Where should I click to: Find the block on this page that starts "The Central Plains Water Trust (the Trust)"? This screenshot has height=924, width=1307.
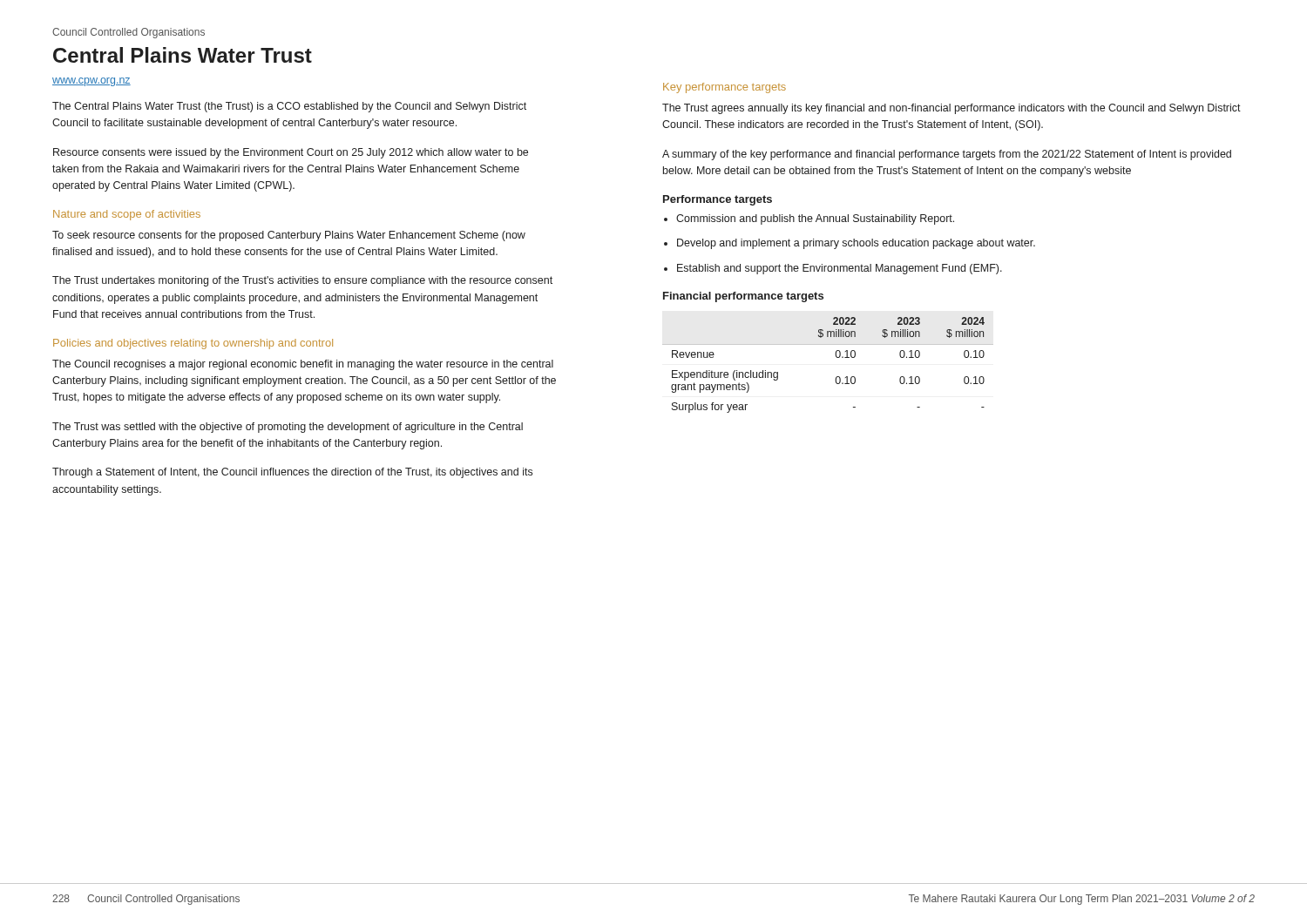(x=289, y=115)
